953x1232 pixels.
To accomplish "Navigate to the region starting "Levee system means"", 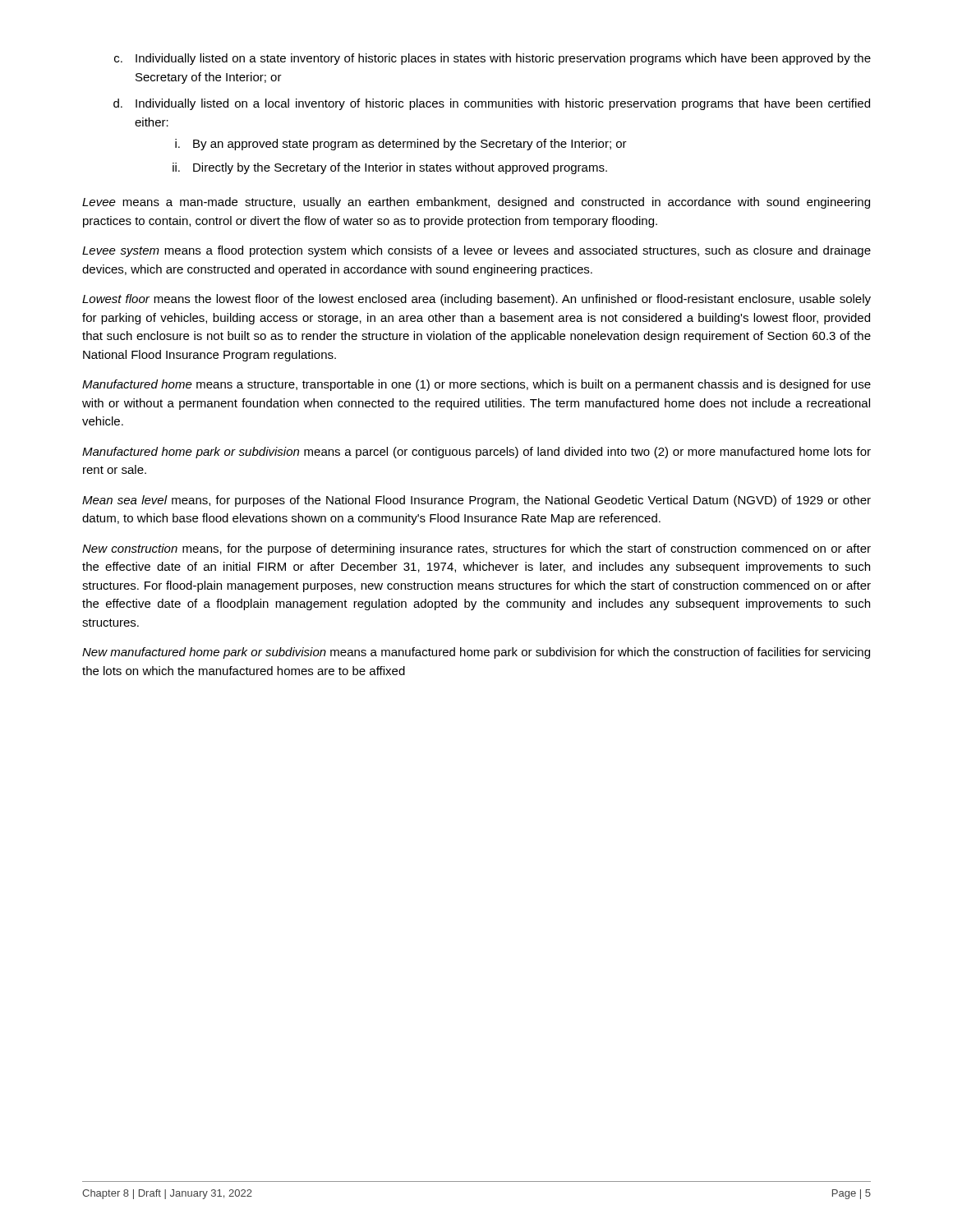I will coord(476,259).
